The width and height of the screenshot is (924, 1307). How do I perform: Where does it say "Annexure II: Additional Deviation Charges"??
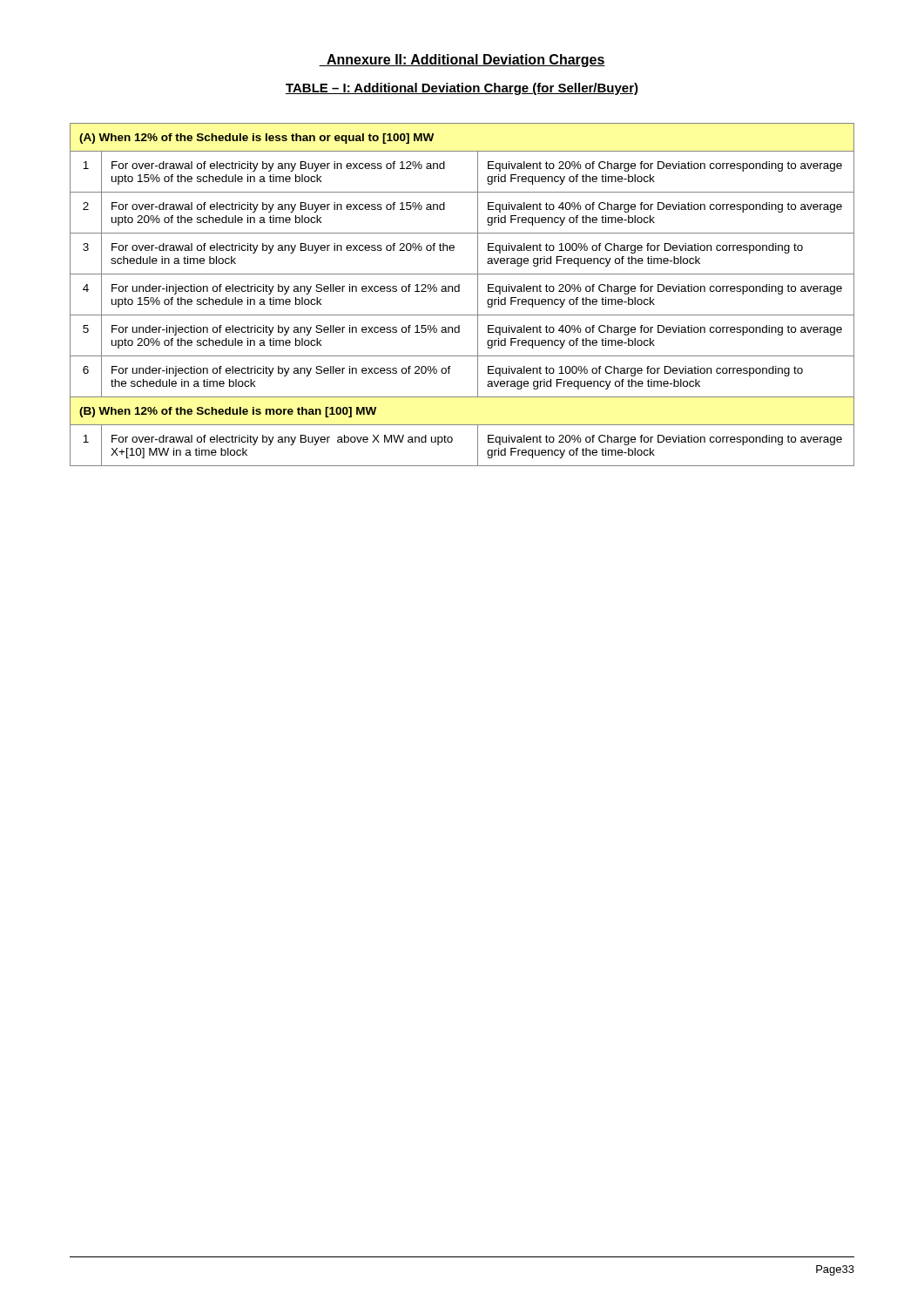[462, 60]
